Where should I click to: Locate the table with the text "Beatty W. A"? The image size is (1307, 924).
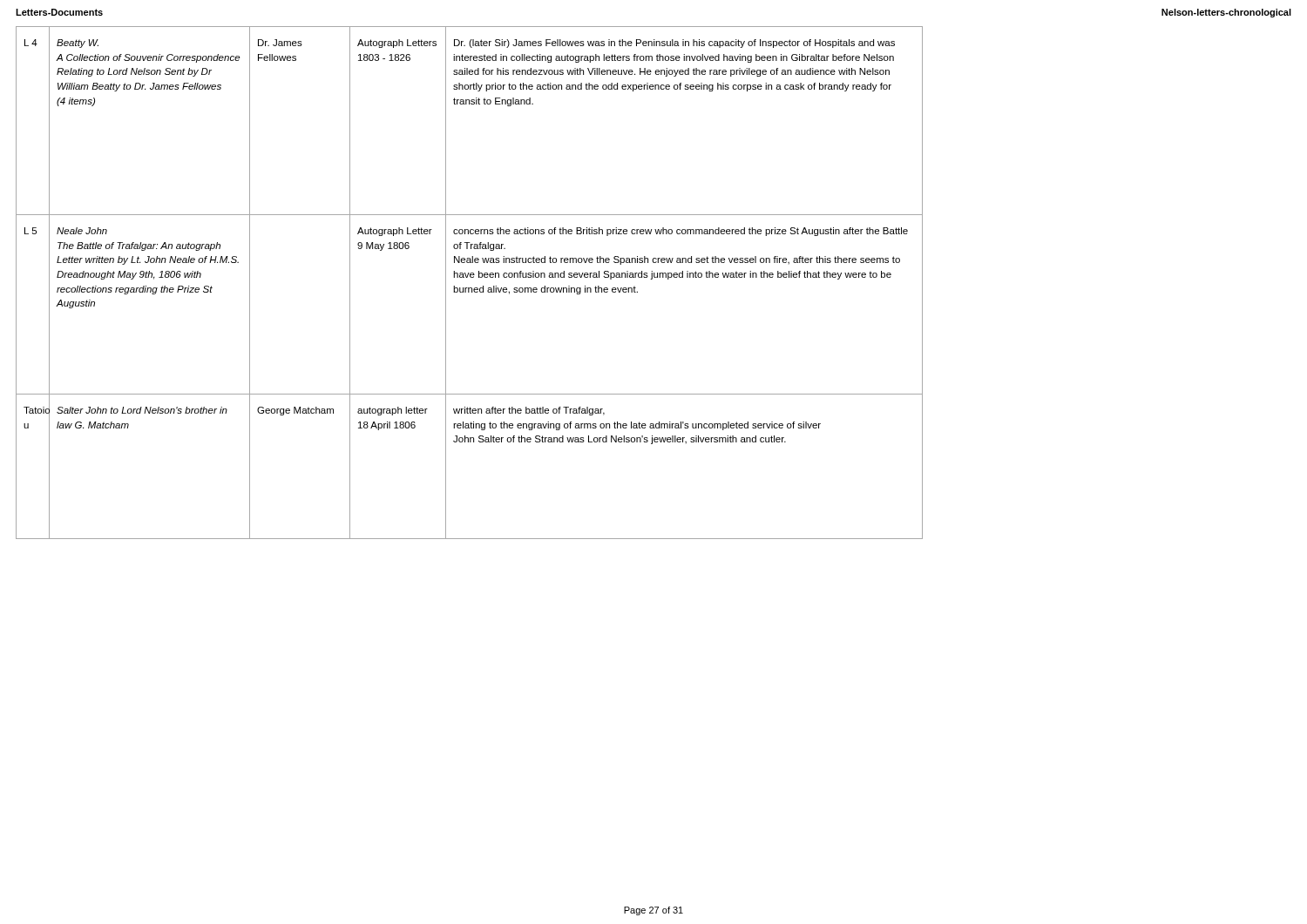(x=469, y=283)
